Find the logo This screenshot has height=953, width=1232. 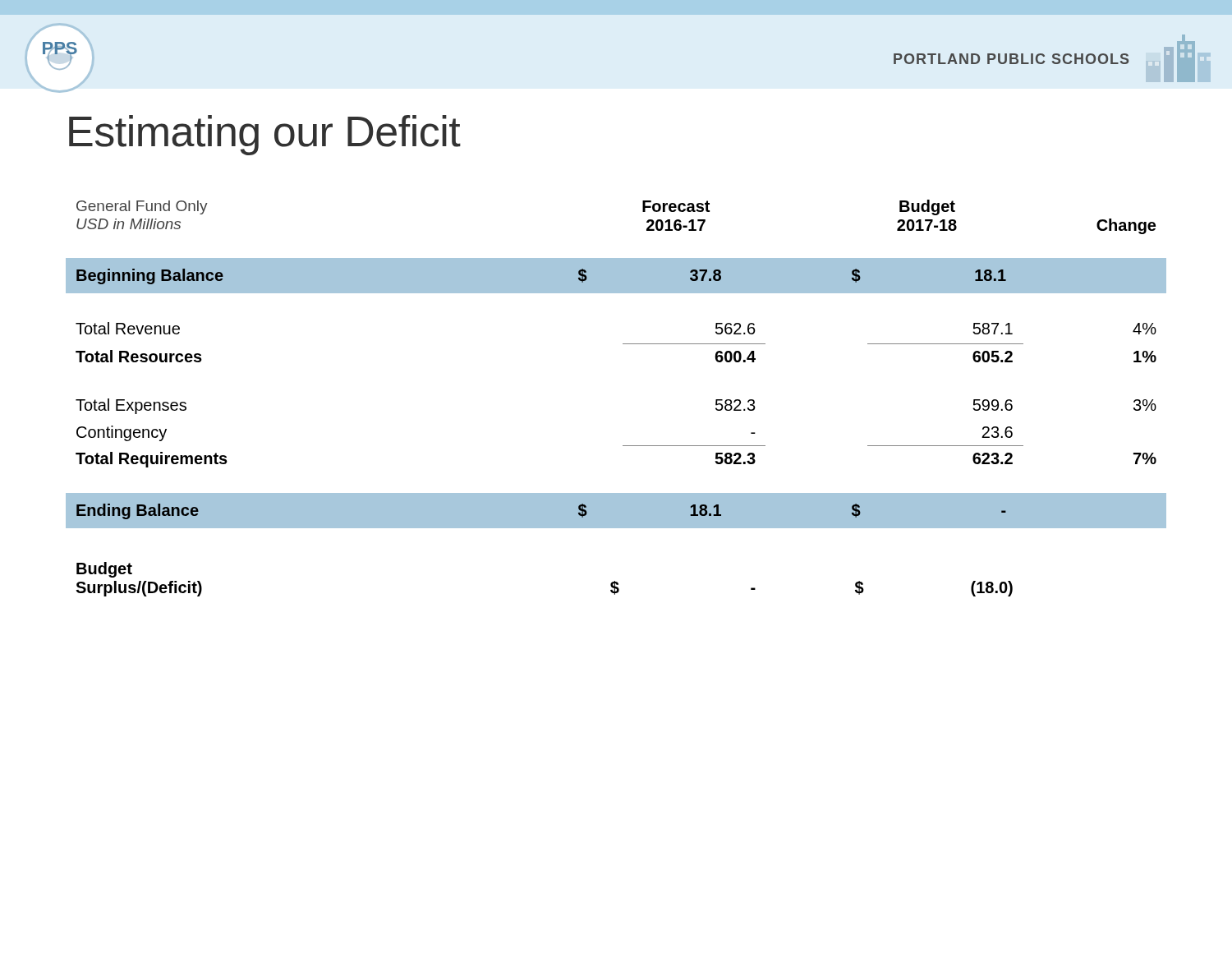pos(60,58)
